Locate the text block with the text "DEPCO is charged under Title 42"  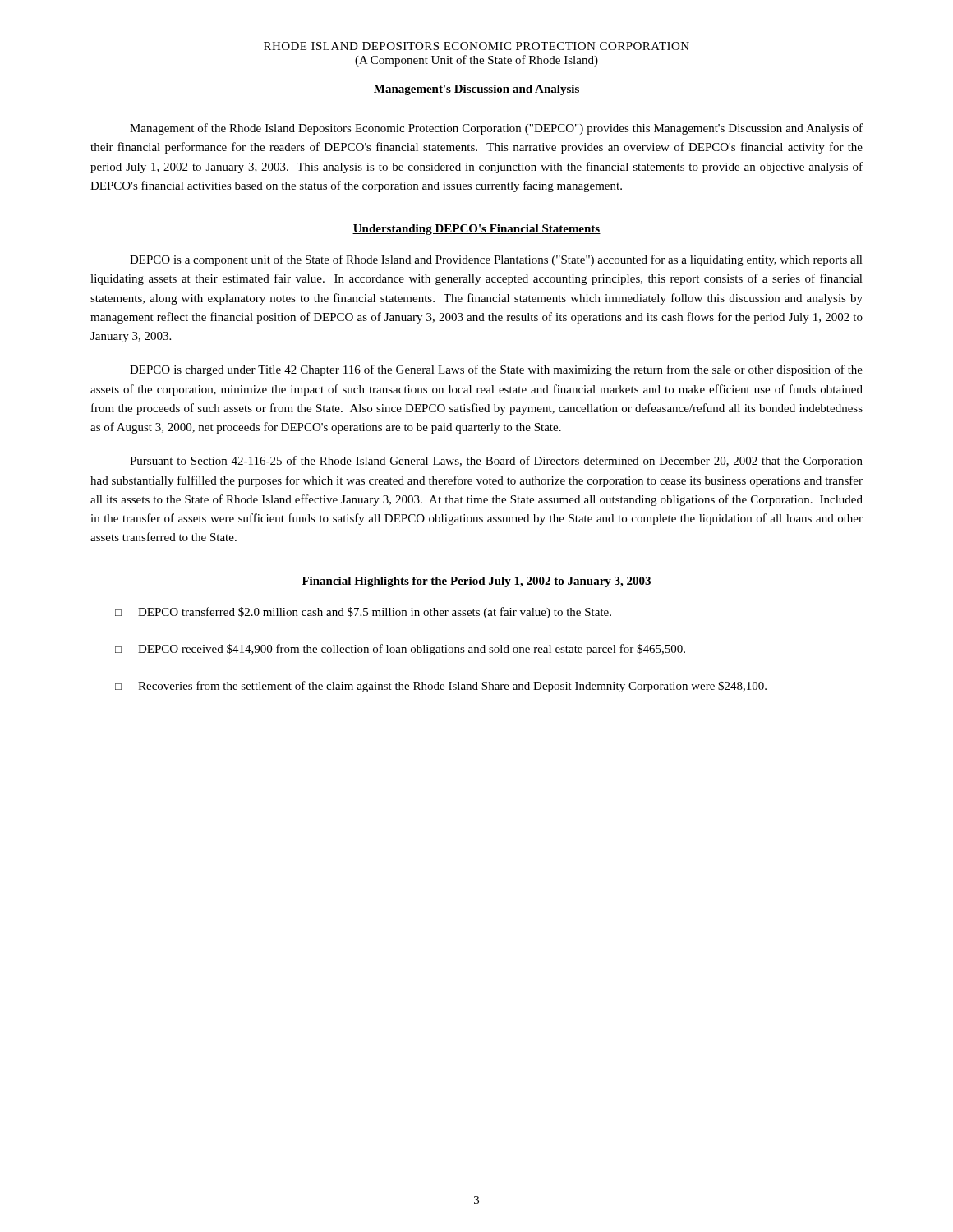(476, 398)
